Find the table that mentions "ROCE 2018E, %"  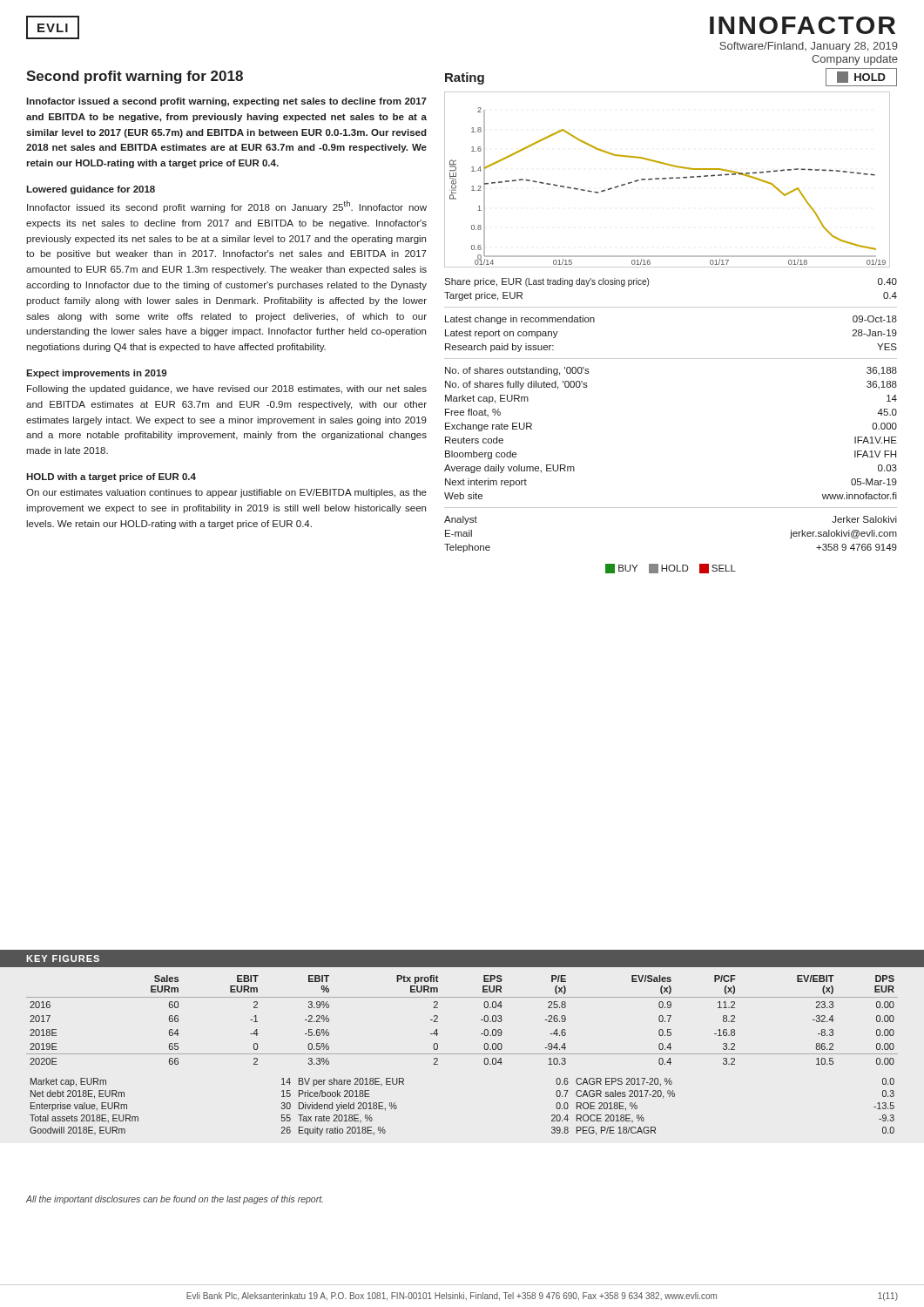tap(462, 1107)
